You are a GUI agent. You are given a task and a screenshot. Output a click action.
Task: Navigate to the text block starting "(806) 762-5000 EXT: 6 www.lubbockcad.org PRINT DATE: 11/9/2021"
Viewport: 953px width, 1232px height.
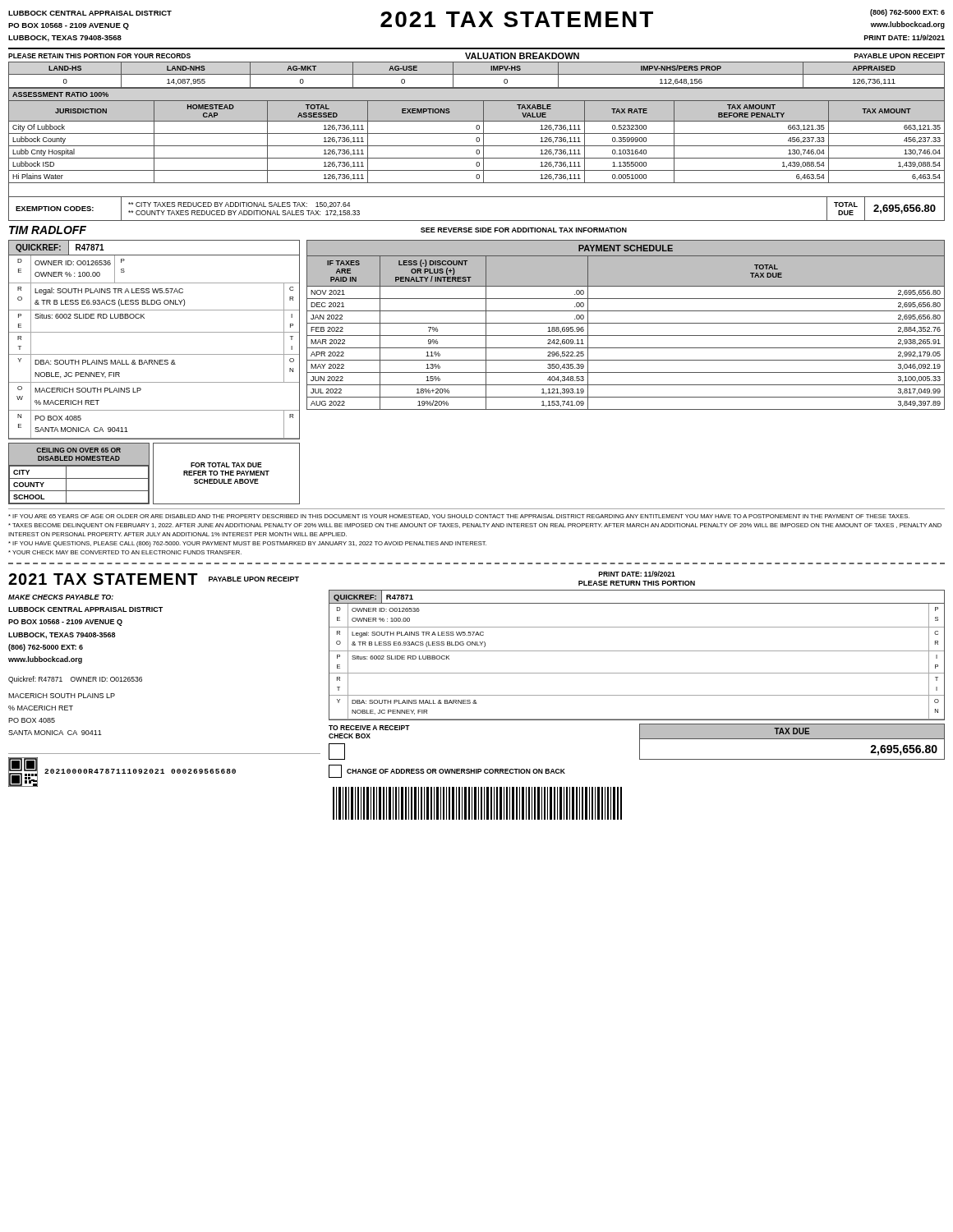904,25
